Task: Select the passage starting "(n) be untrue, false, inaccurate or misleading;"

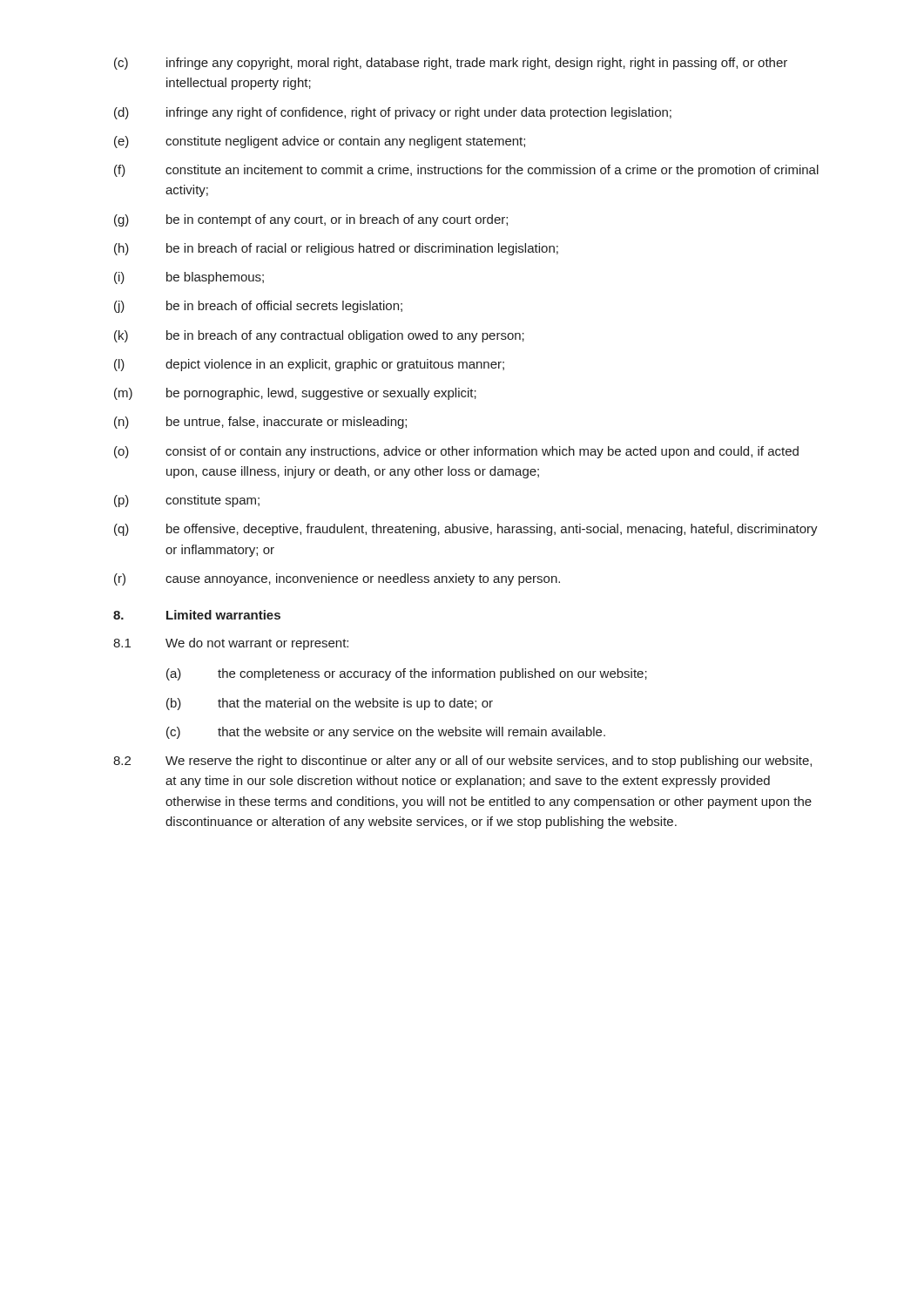Action: point(260,423)
